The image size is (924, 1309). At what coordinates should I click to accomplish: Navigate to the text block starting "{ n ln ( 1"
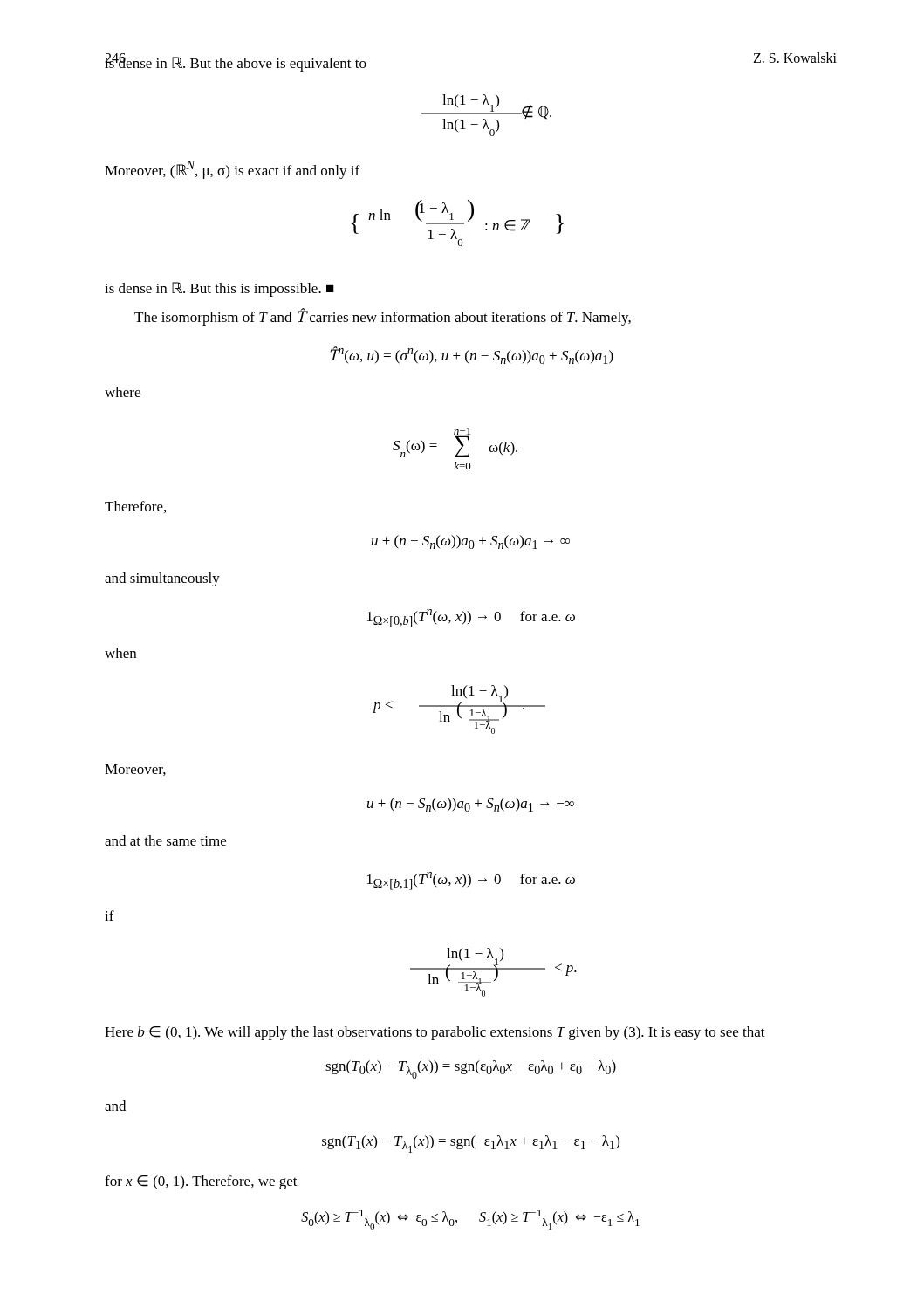coord(471,226)
